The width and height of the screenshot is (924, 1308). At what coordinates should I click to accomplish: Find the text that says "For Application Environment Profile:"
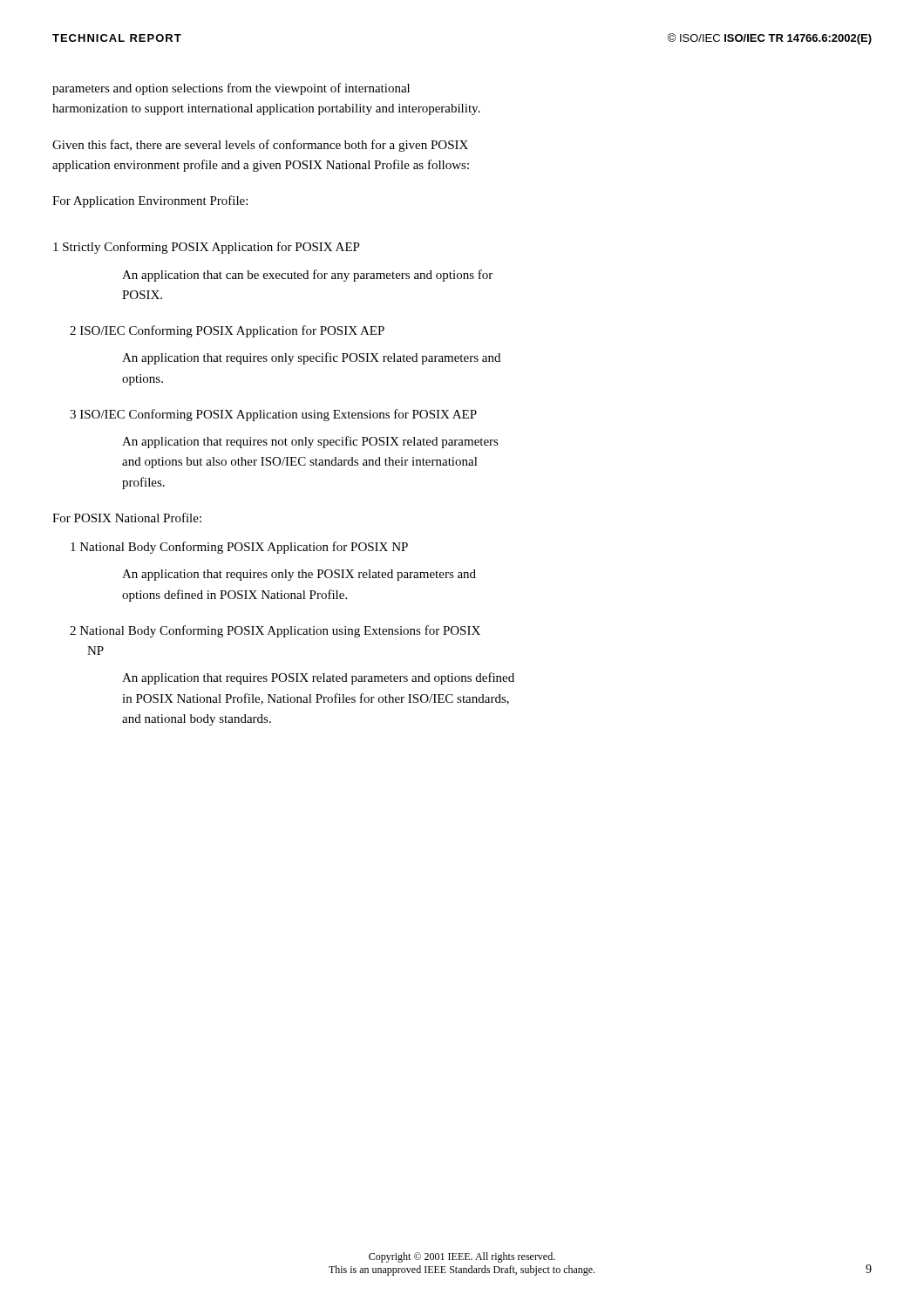(x=151, y=201)
